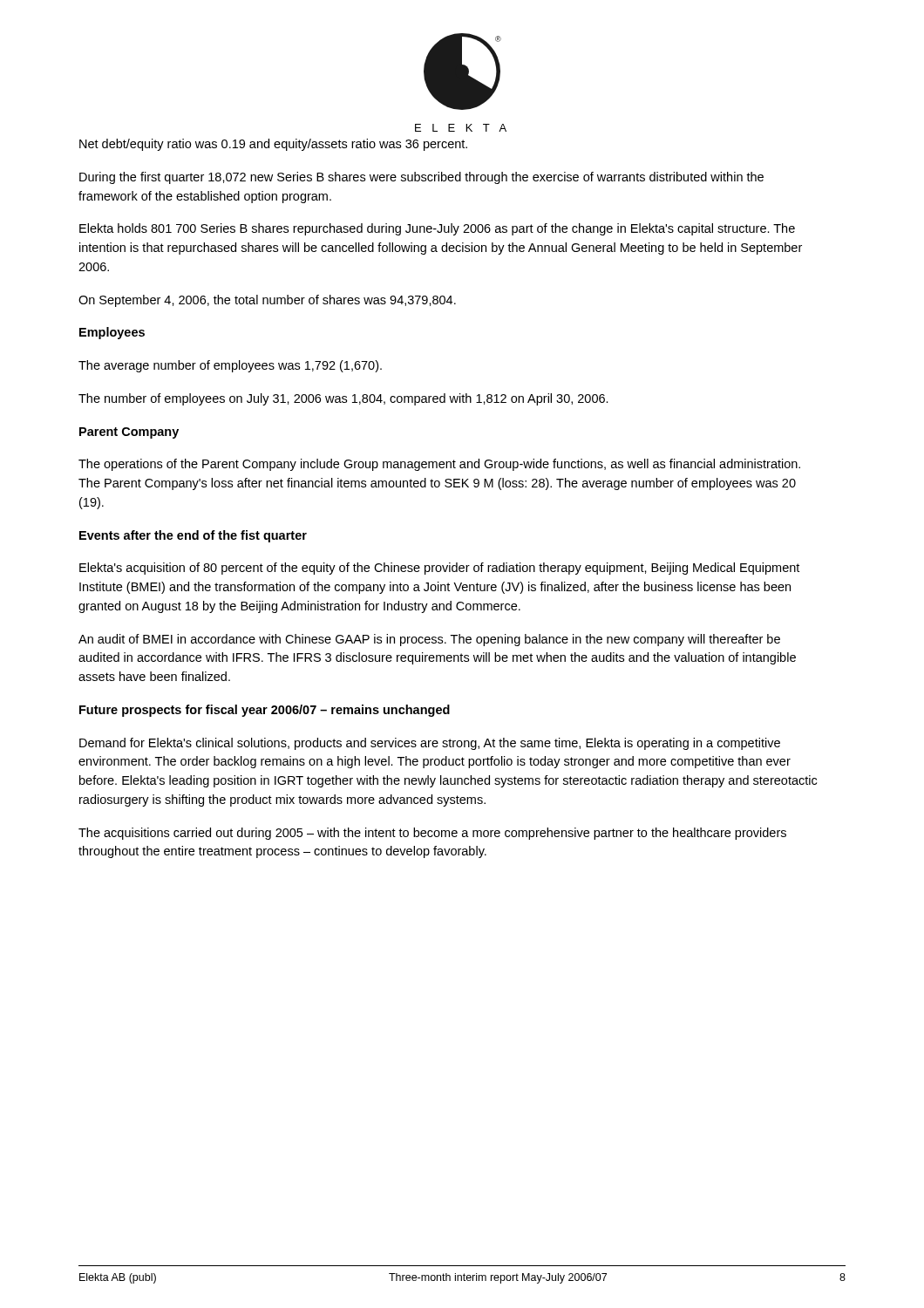
Task: Select the region starting "The operations of"
Action: 451,484
